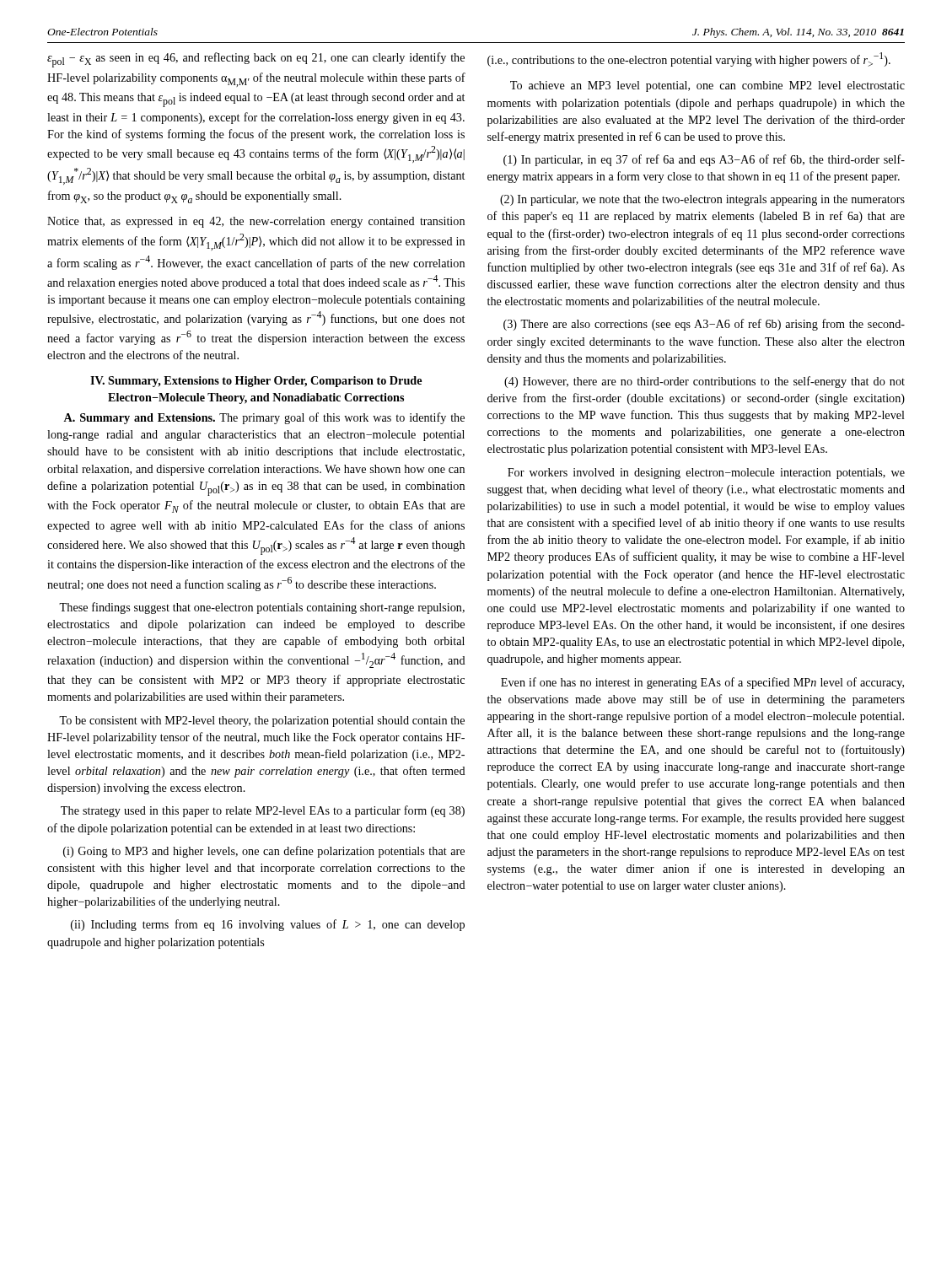
Task: Locate the text block with the text "Notice that, as expressed in eq 42,"
Action: (x=256, y=288)
